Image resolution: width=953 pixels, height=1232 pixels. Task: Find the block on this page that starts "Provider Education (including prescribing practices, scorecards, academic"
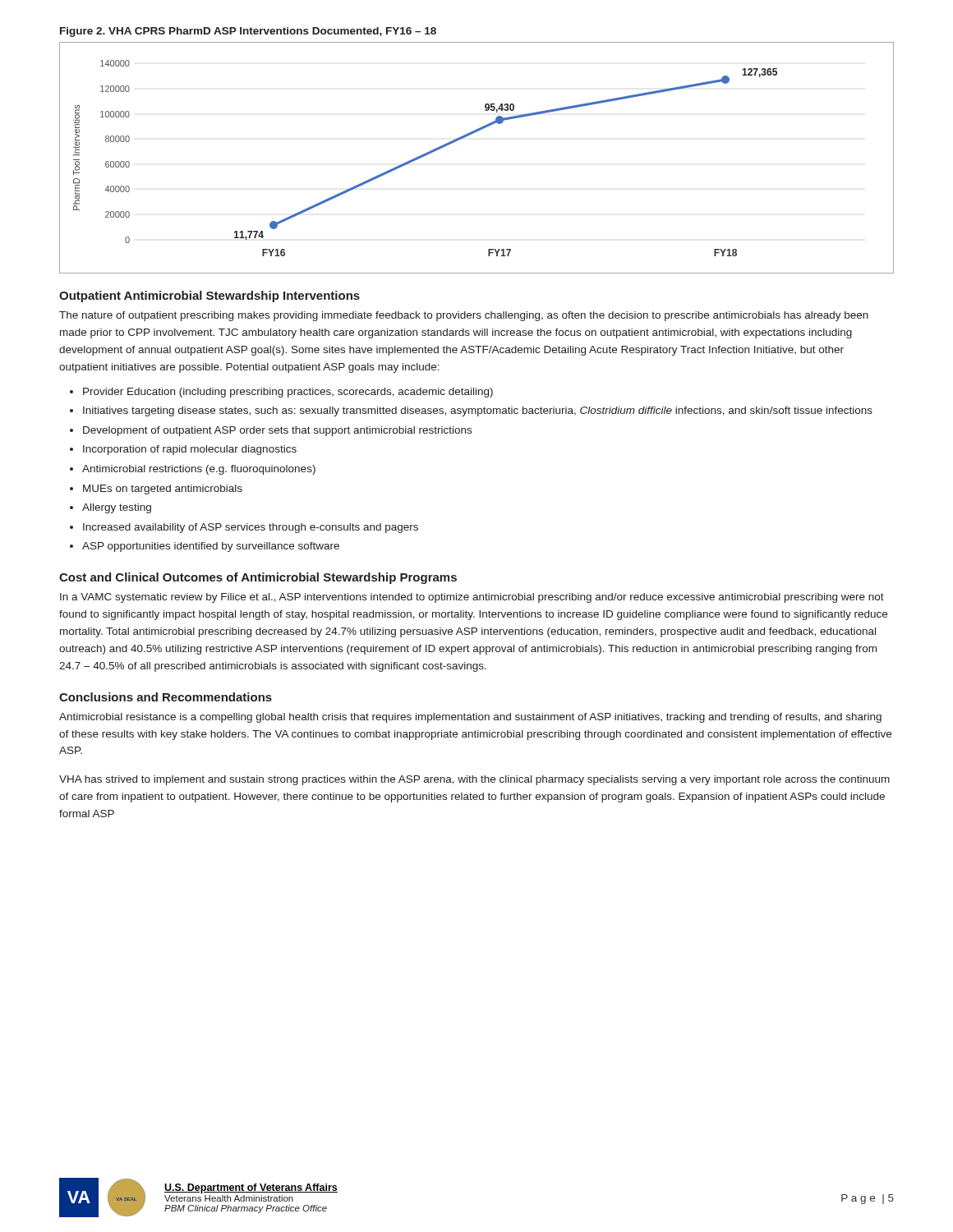tap(288, 391)
